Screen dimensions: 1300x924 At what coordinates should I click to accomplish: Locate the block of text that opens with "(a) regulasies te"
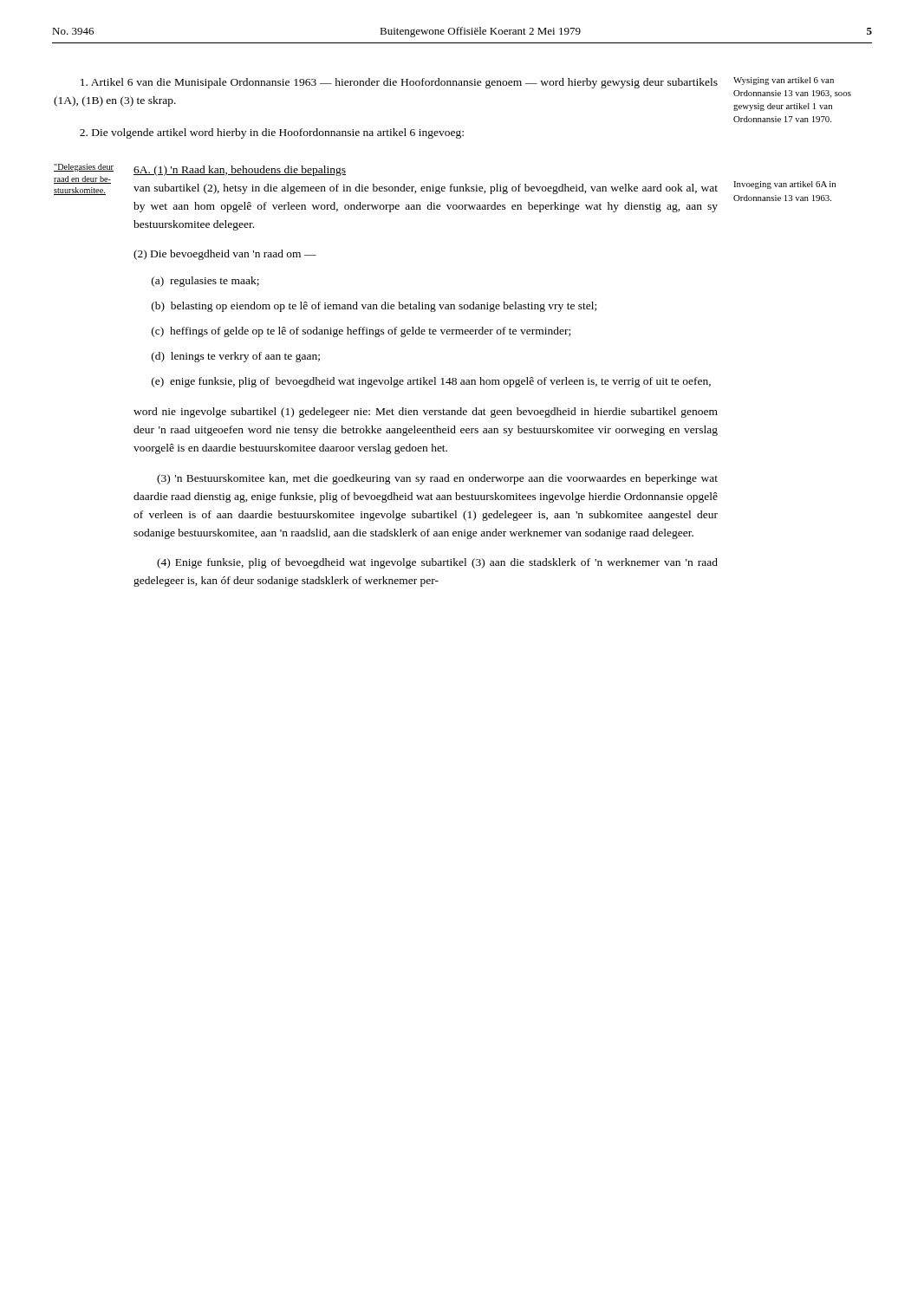205,281
